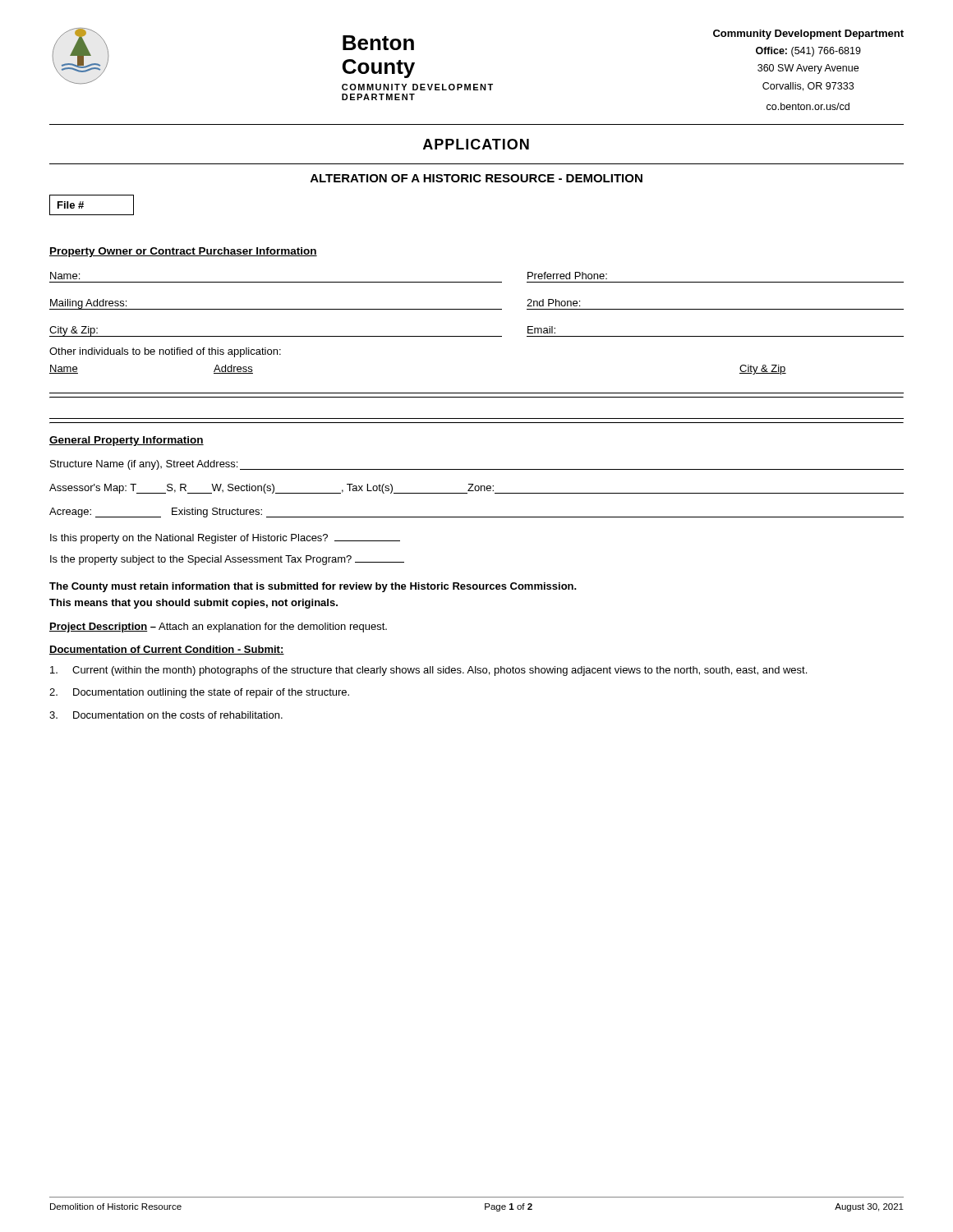
Task: Select the passage starting "Assessor's Map: T S, R W, Section(s) ,"
Action: (476, 486)
